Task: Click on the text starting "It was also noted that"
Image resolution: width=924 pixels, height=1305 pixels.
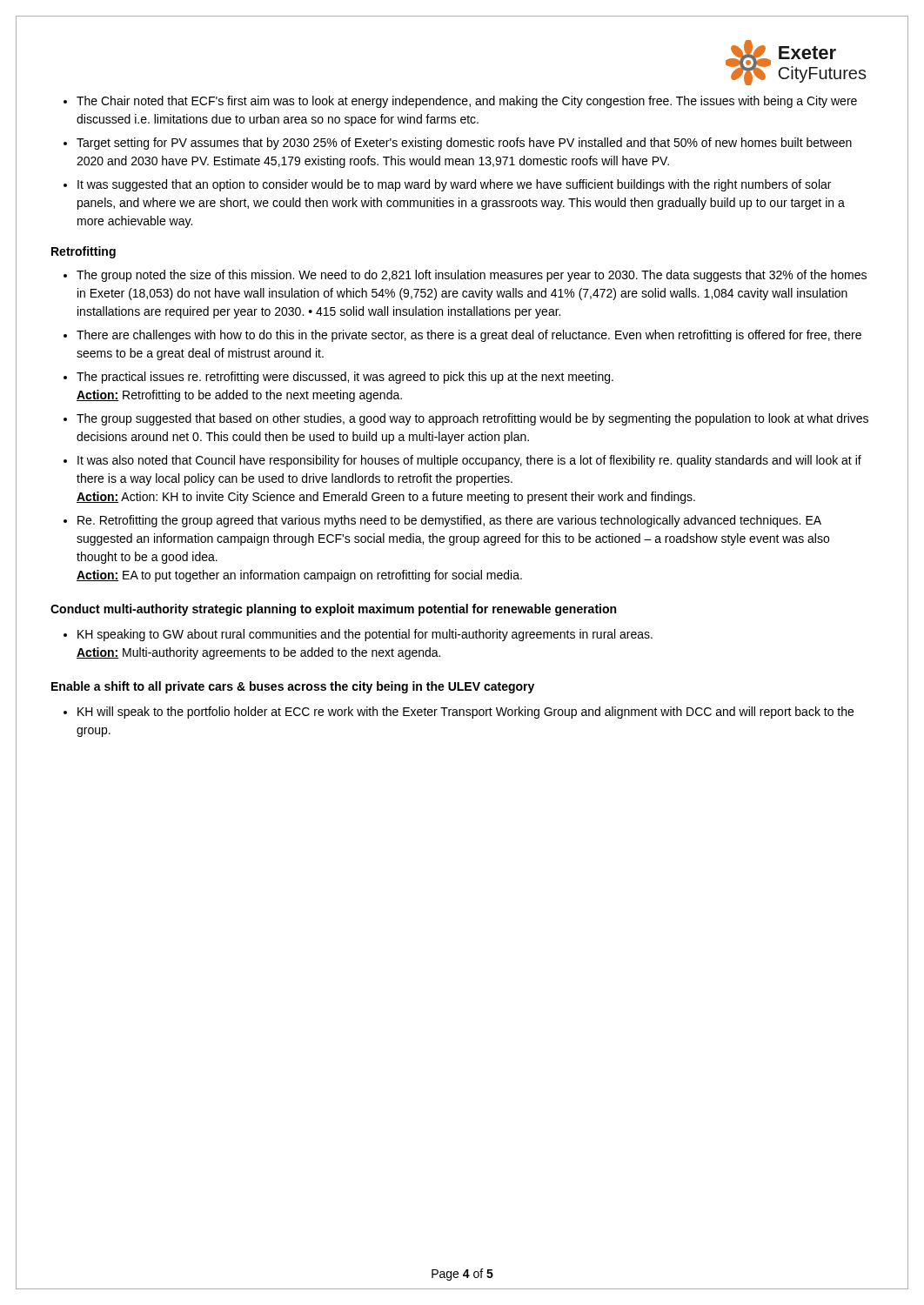Action: (x=475, y=479)
